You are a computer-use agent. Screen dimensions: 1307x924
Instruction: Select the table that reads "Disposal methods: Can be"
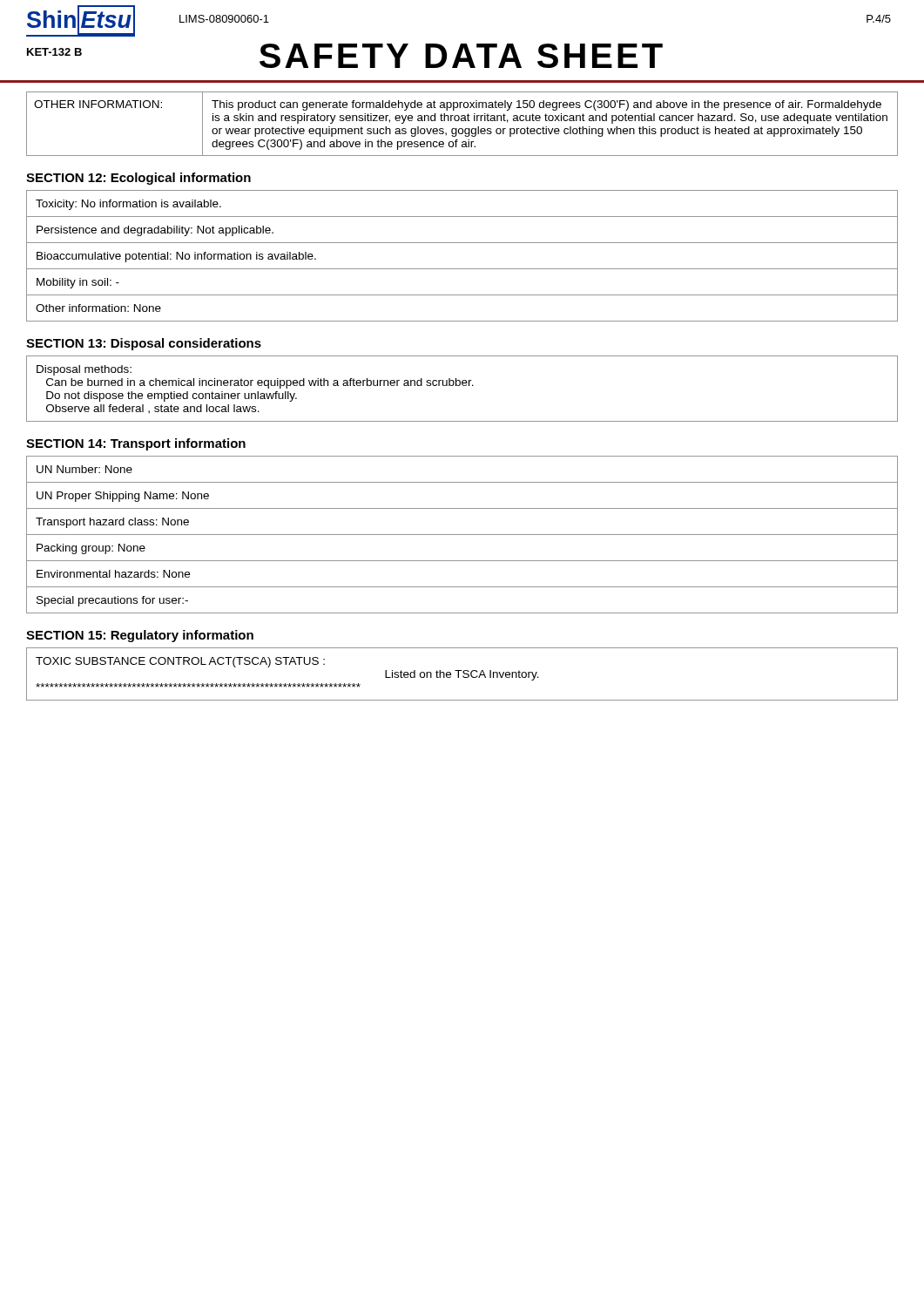pyautogui.click(x=462, y=389)
